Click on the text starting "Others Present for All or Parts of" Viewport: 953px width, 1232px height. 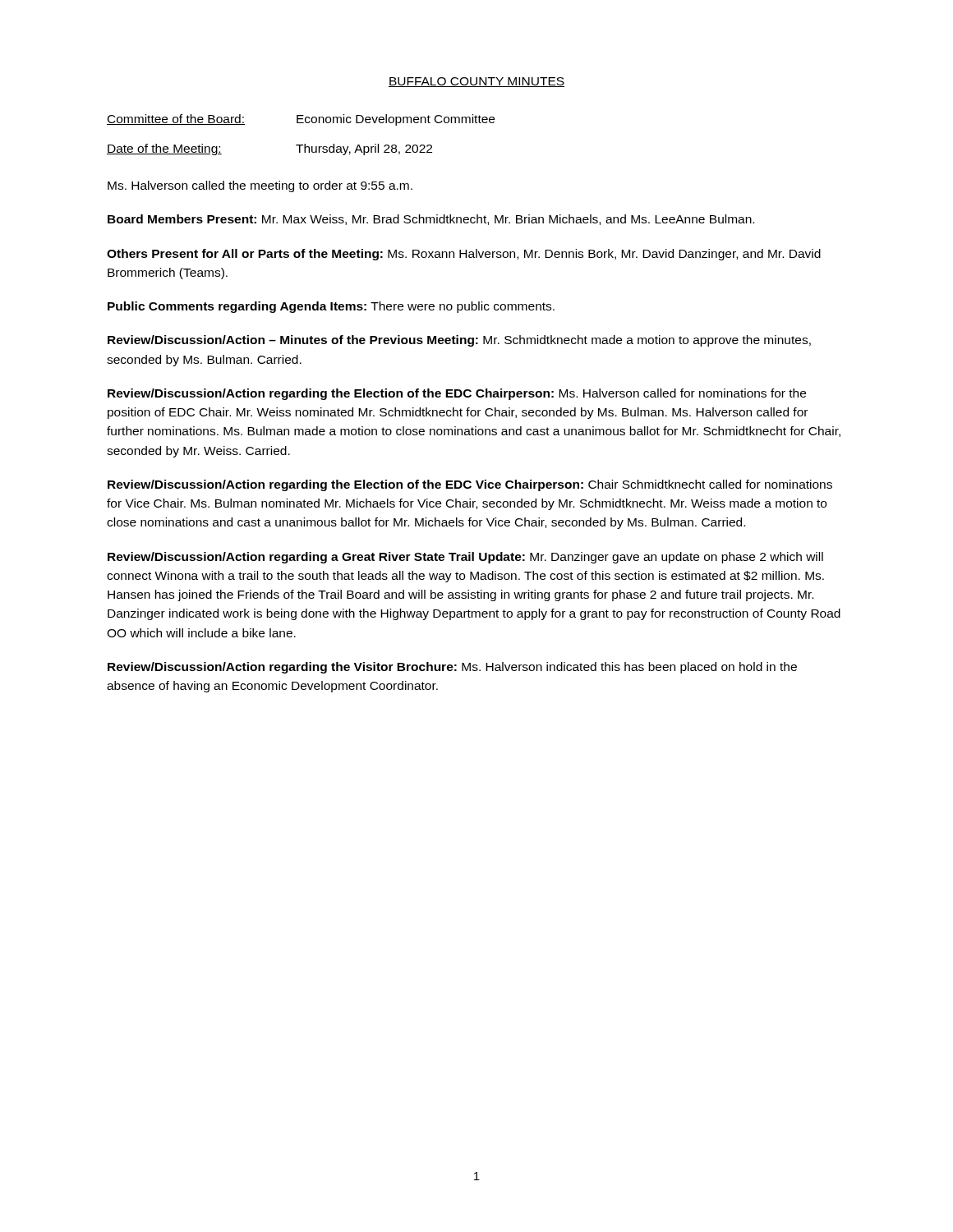pos(464,263)
